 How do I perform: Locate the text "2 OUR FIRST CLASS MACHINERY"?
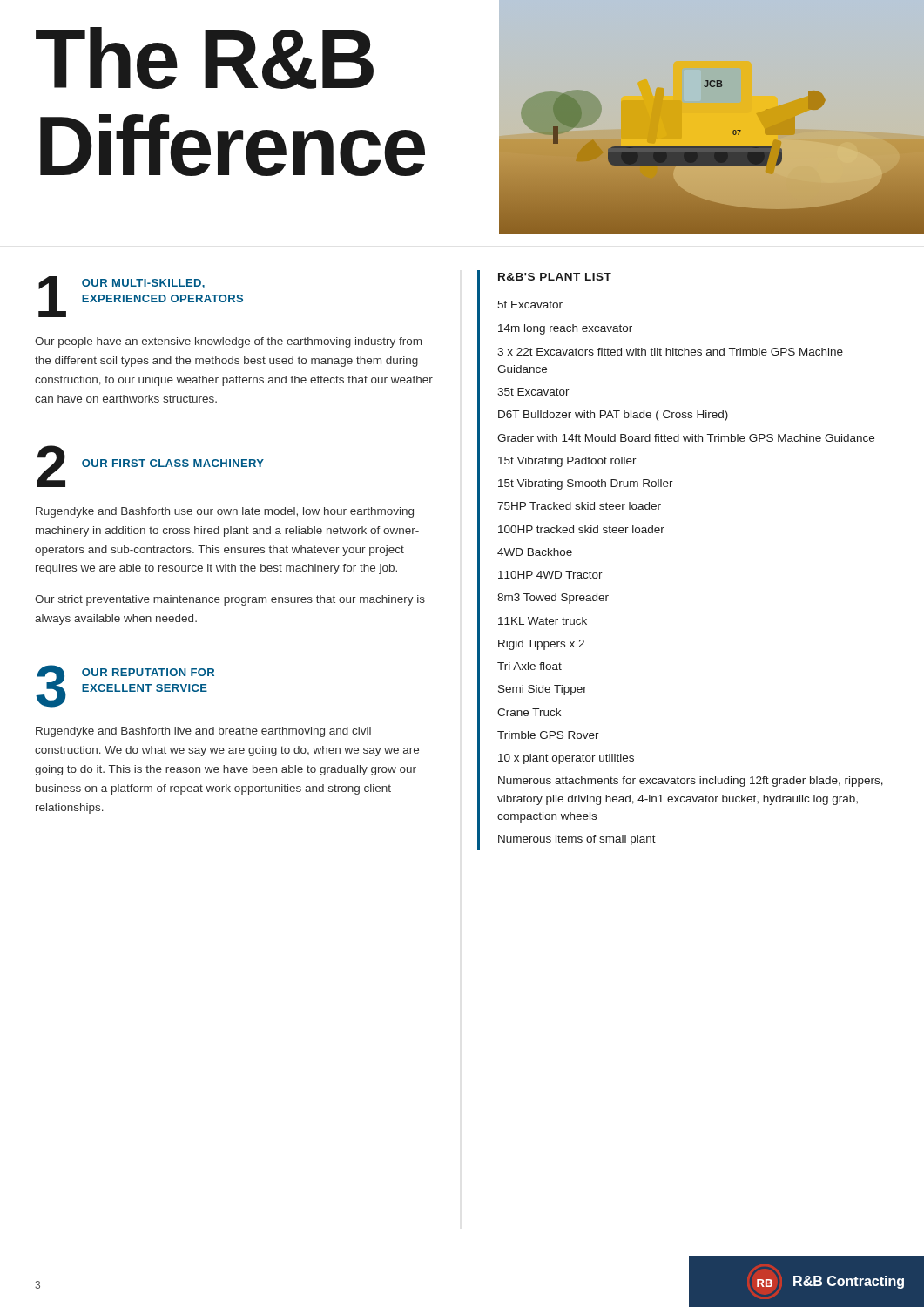pyautogui.click(x=150, y=466)
